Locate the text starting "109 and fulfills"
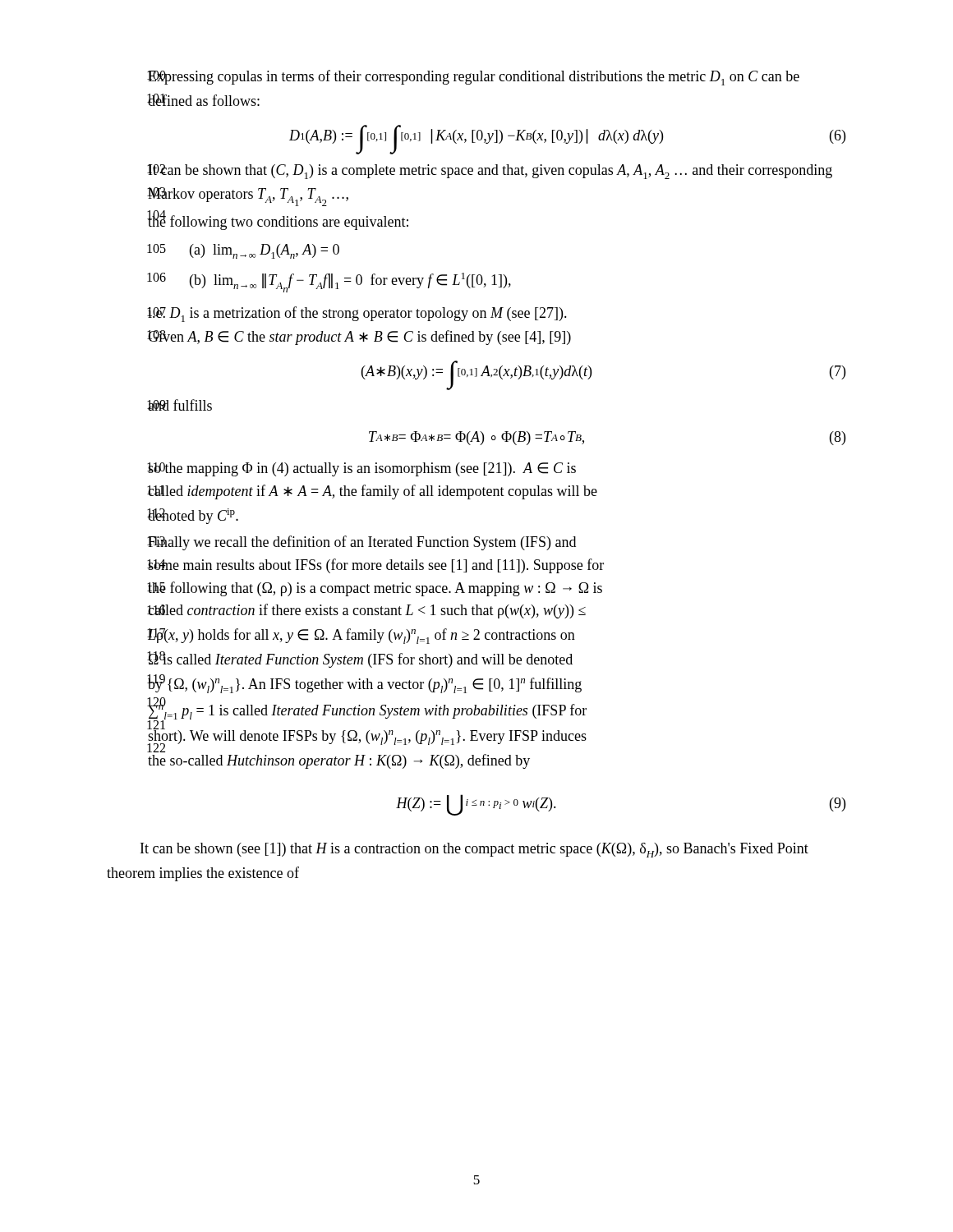Viewport: 953px width, 1232px height. tap(180, 405)
